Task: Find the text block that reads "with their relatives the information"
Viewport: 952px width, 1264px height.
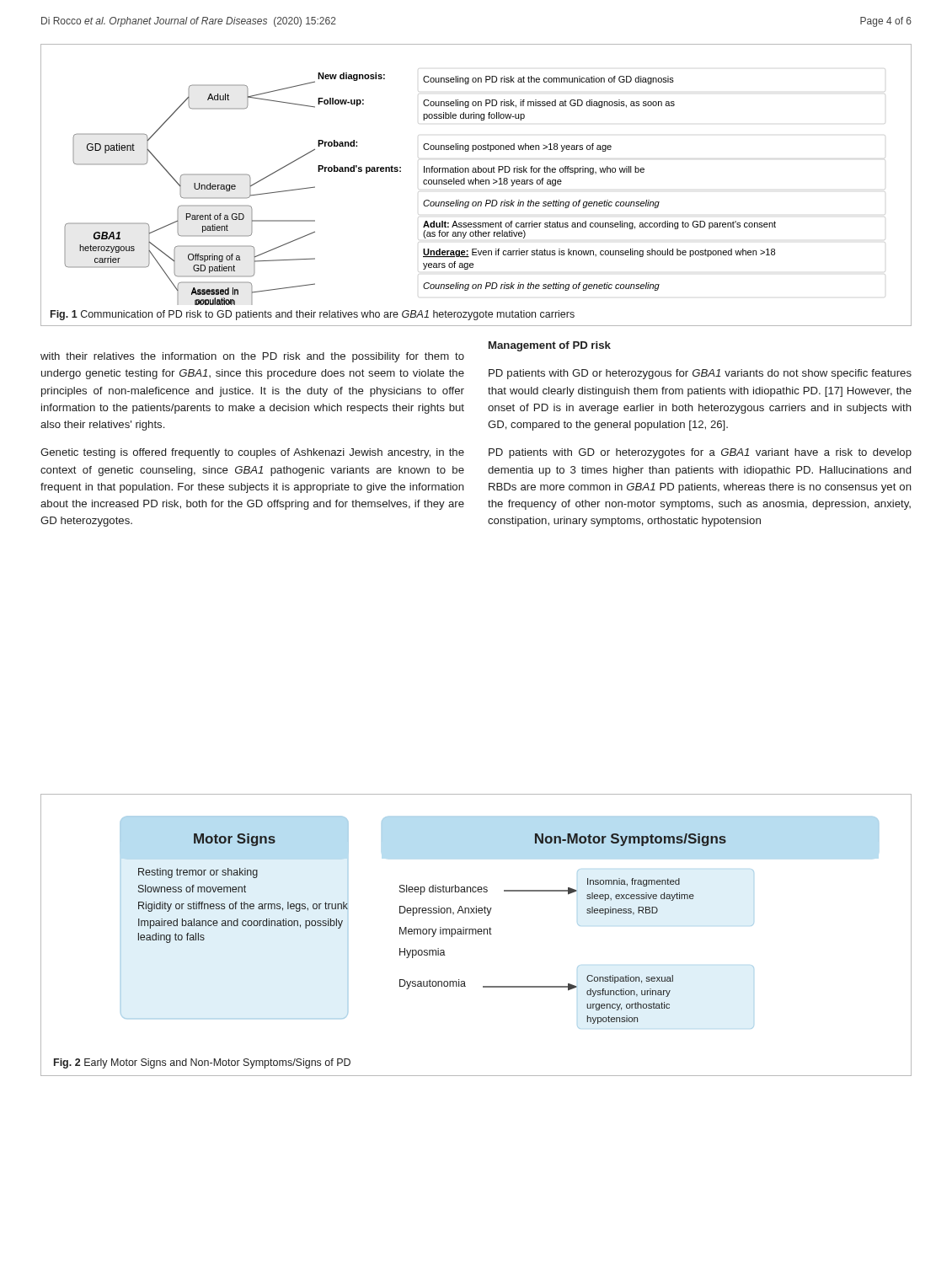Action: click(252, 439)
